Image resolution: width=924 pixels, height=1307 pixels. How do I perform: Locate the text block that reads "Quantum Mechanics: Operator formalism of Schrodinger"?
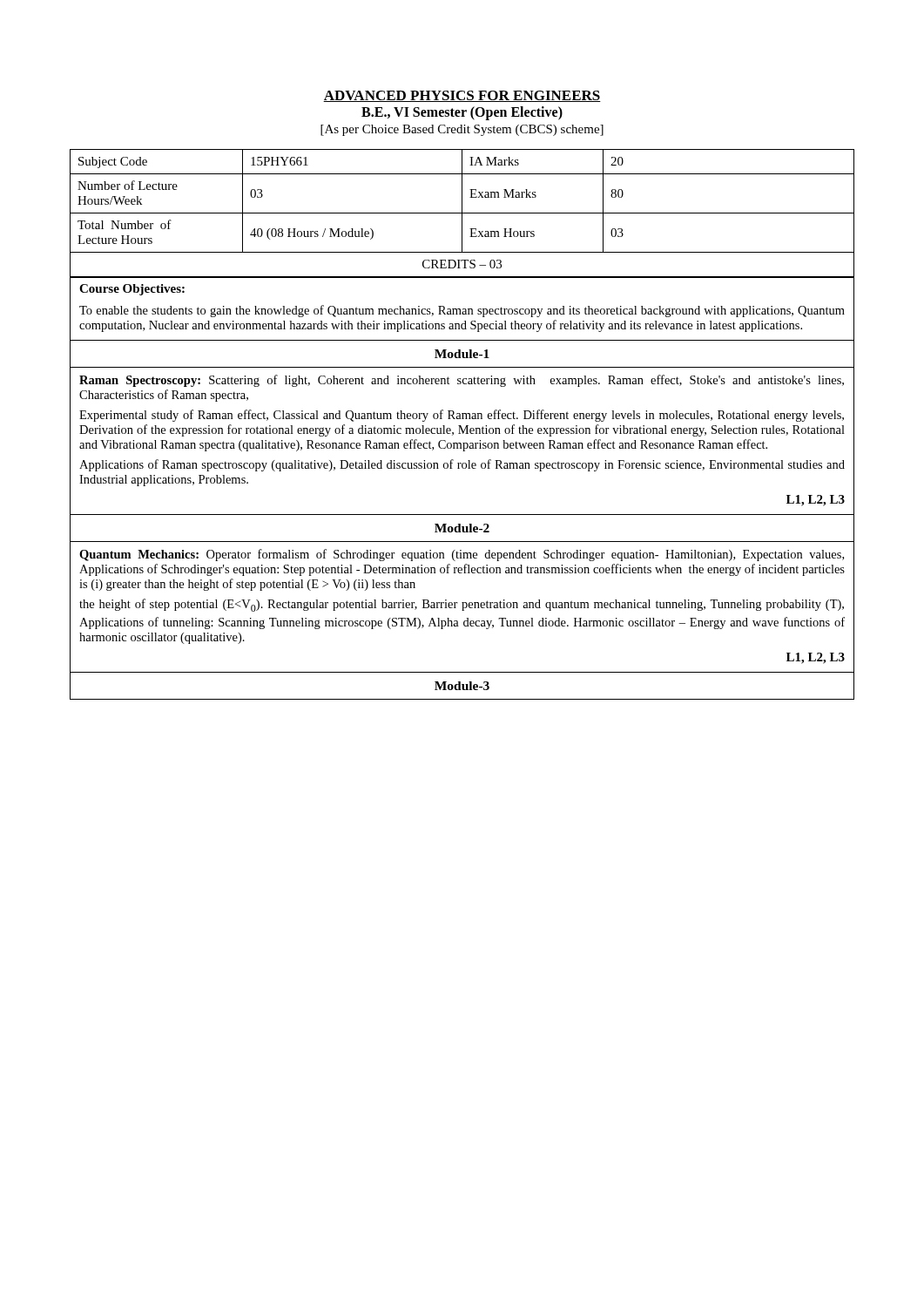pyautogui.click(x=462, y=606)
